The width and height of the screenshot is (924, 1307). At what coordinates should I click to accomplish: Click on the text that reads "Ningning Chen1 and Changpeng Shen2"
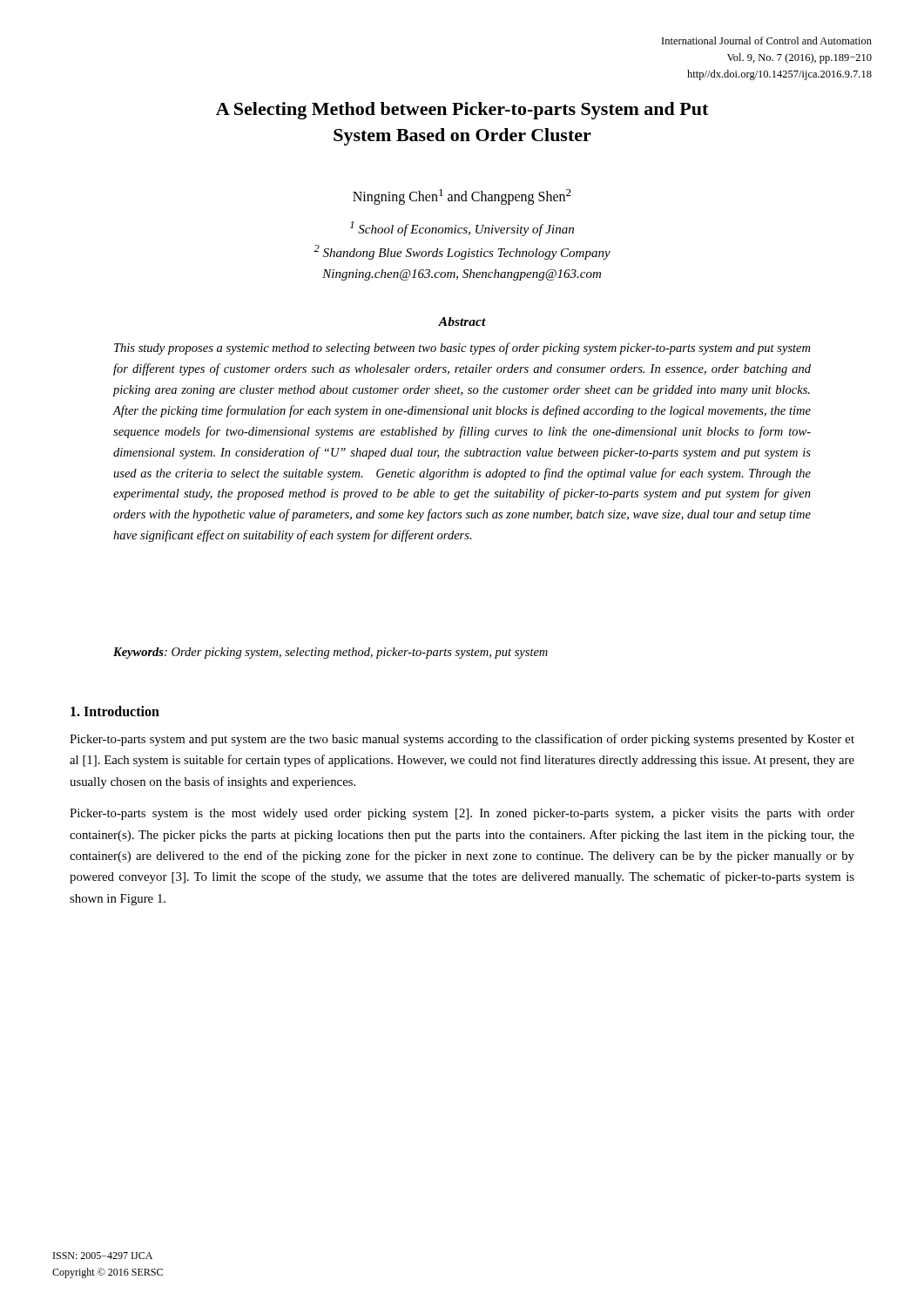462,195
